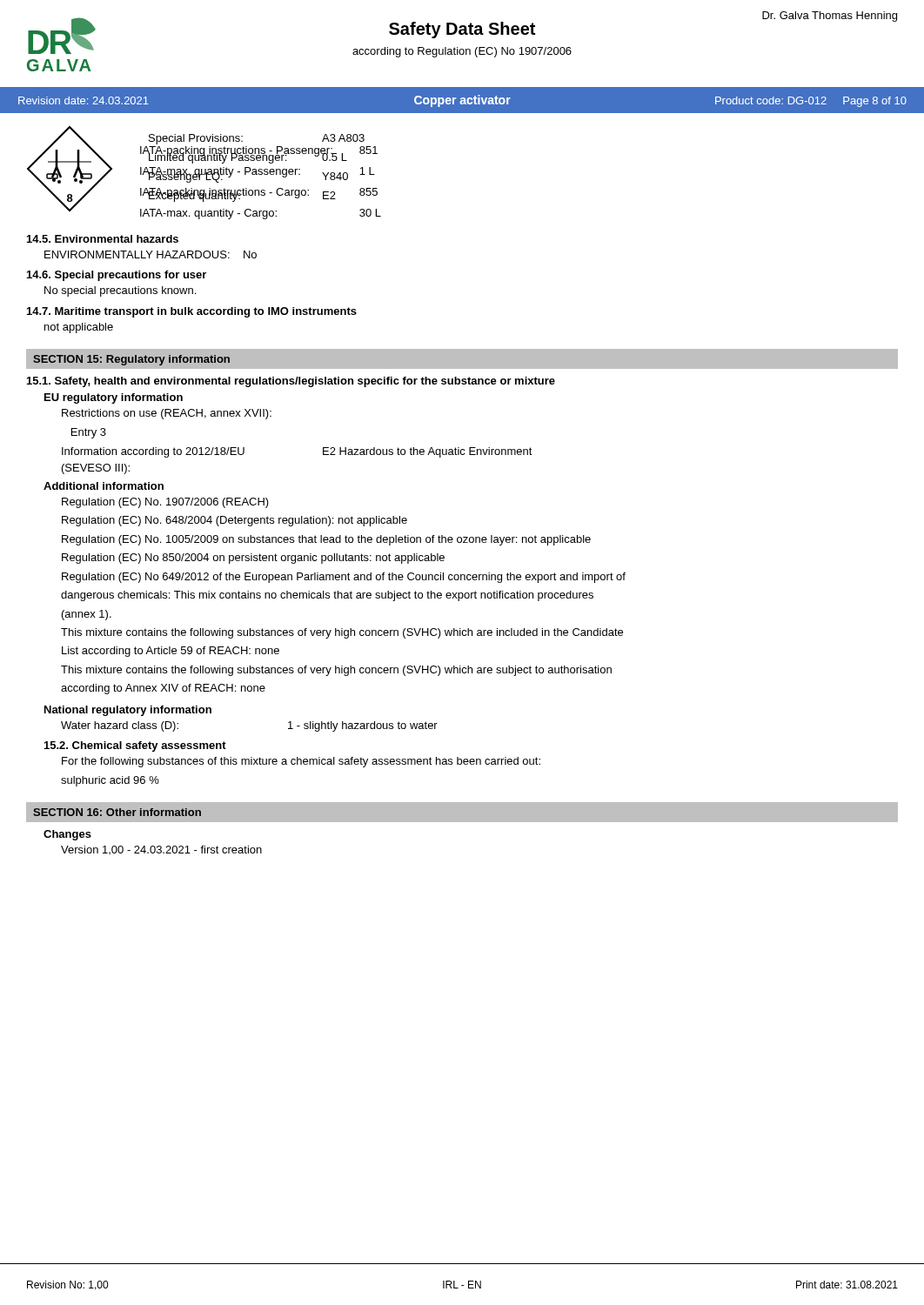The image size is (924, 1305).
Task: Find the element starting "EU regulatory information"
Action: click(113, 397)
